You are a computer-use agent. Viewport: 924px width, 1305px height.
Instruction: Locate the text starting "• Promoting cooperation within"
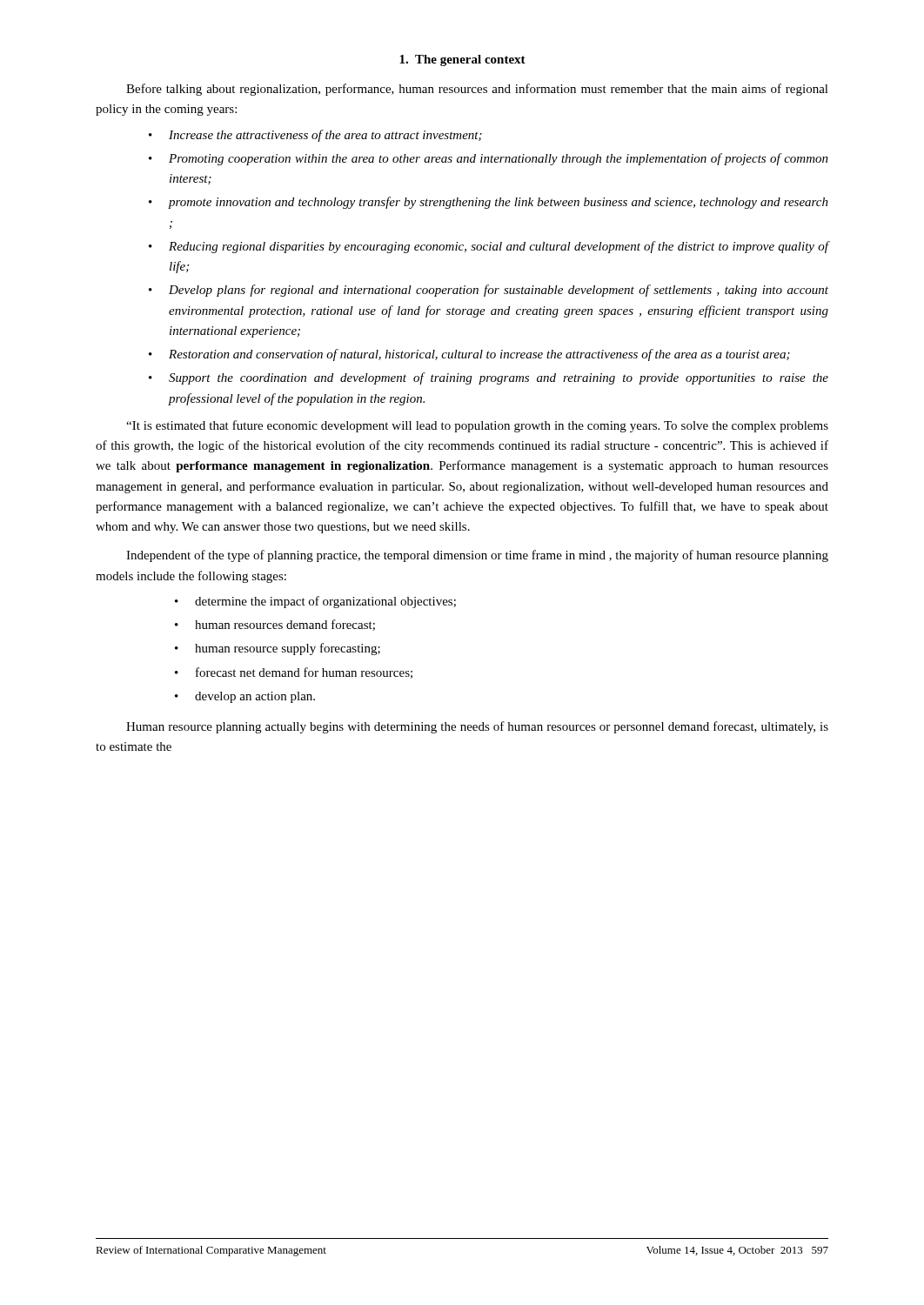[x=488, y=169]
